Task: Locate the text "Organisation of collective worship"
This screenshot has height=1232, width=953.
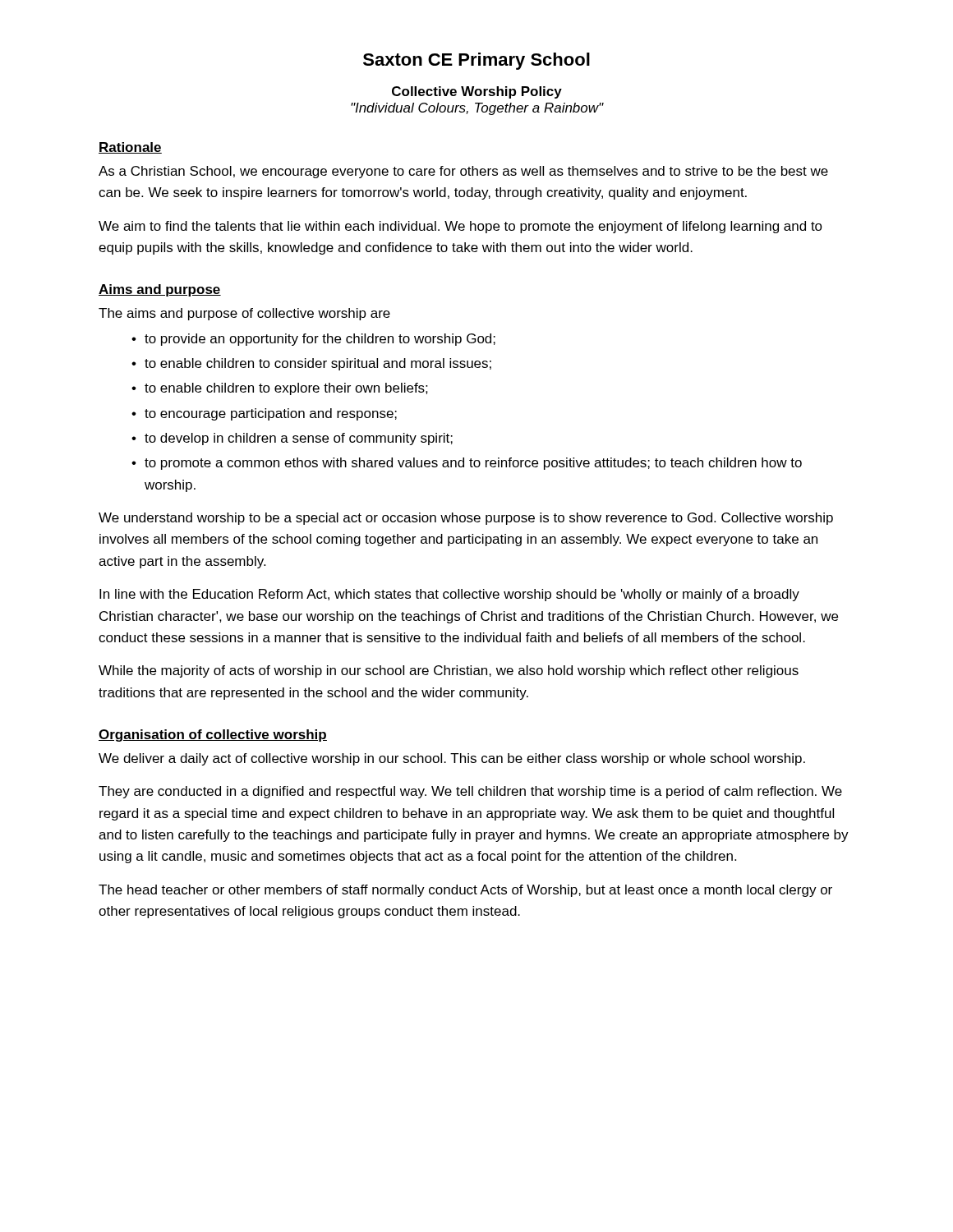Action: (213, 735)
